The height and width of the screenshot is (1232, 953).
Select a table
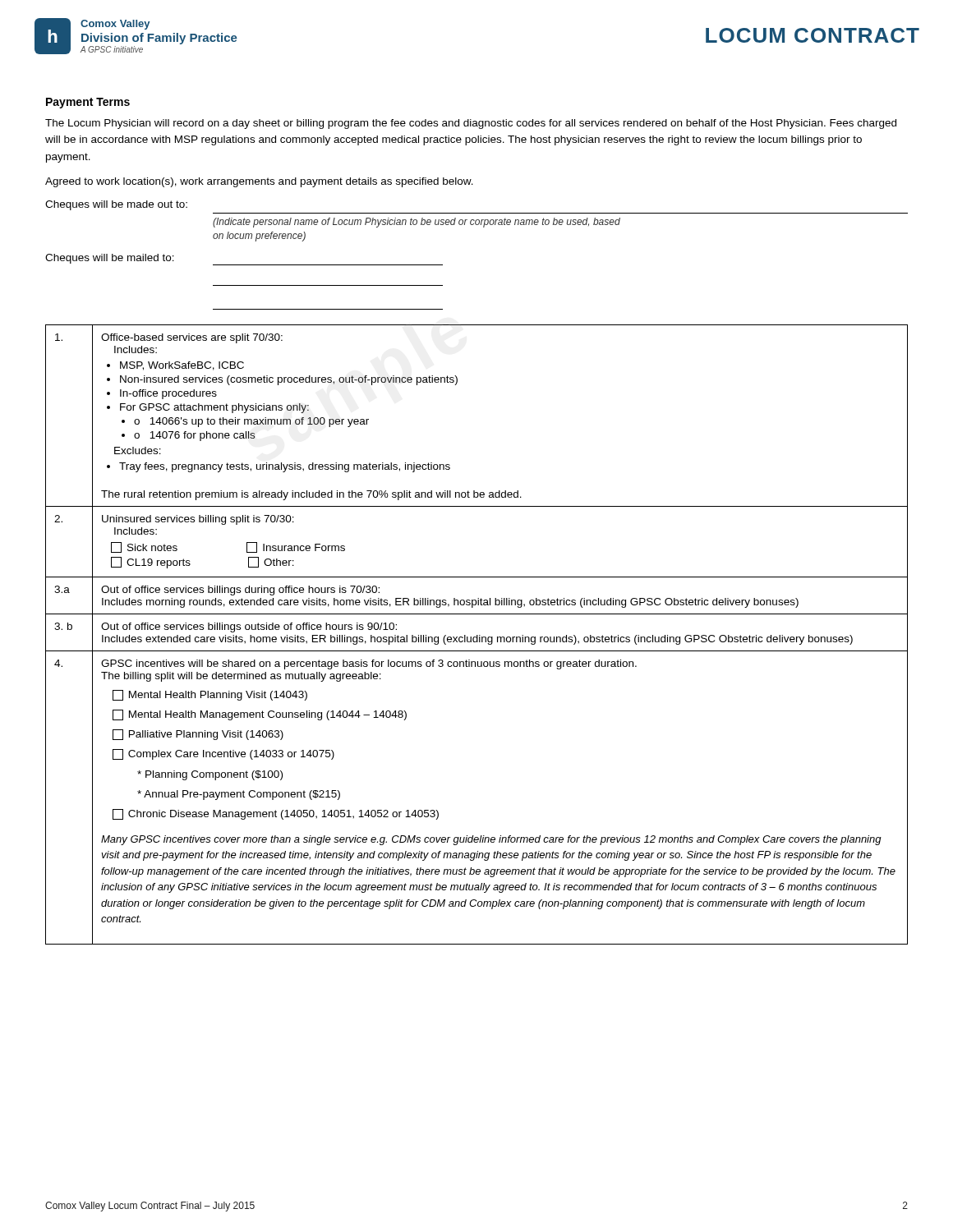476,634
